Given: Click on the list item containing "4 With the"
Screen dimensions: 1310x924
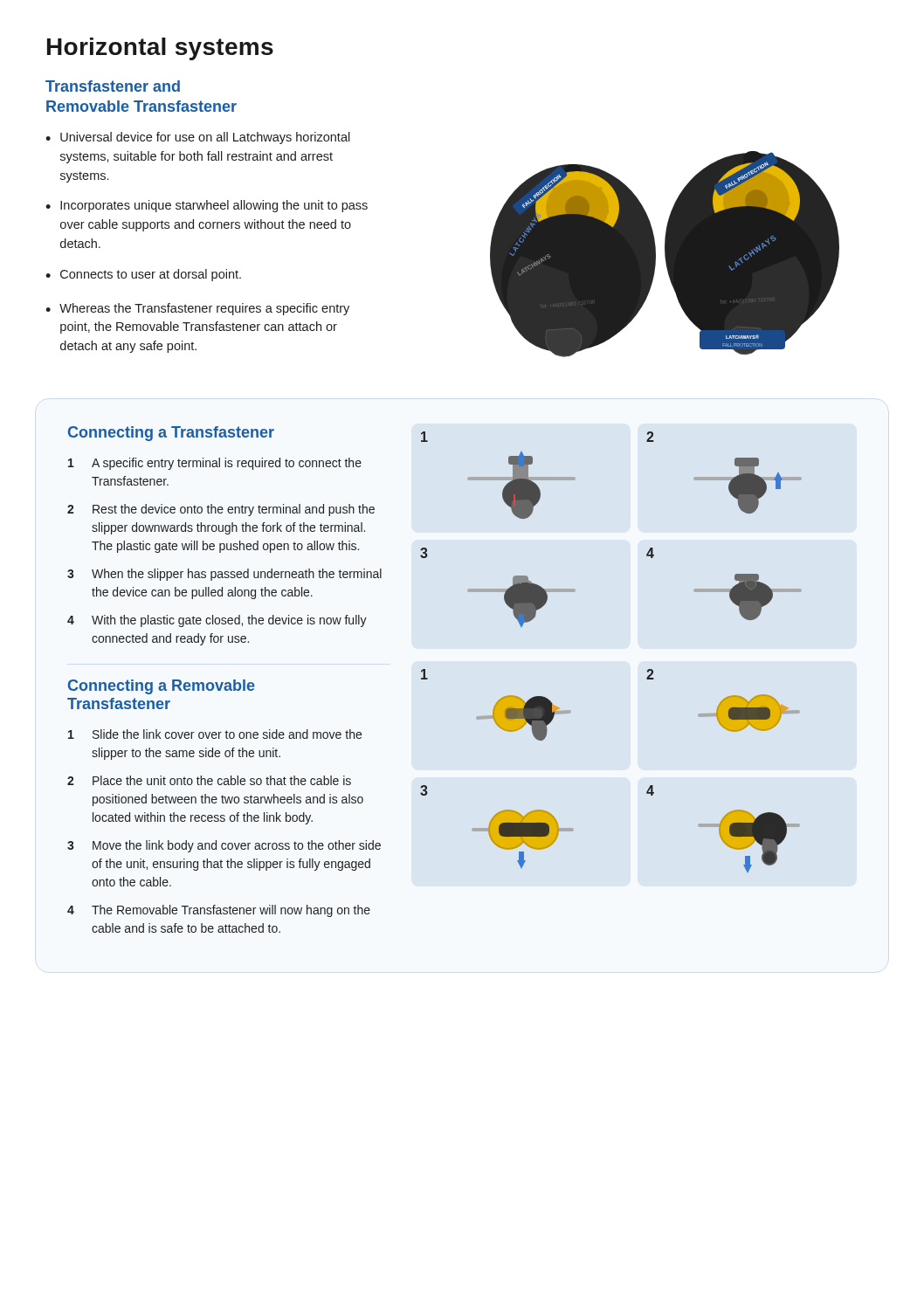Looking at the screenshot, I should (x=229, y=630).
